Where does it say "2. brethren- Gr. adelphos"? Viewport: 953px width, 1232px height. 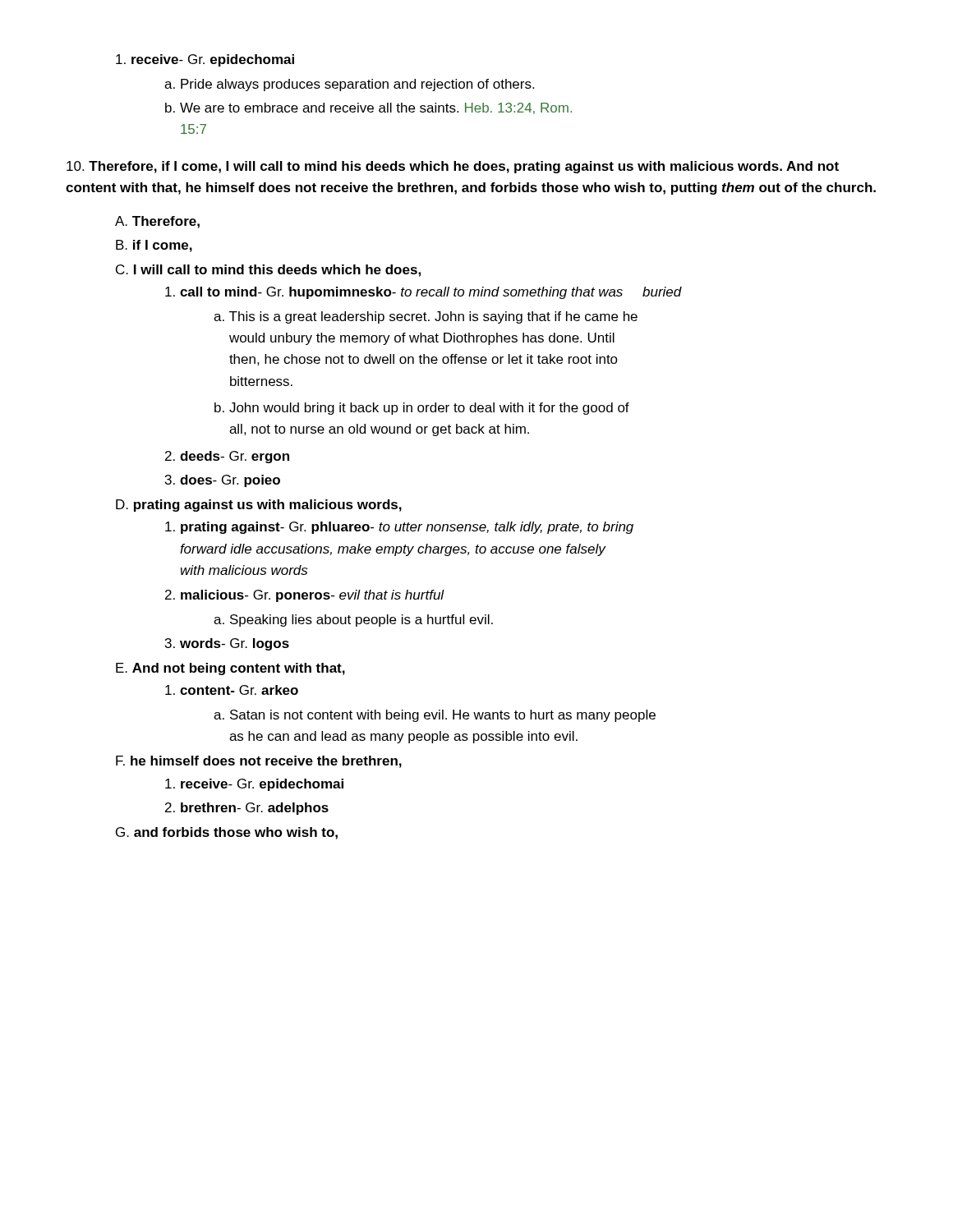(247, 808)
